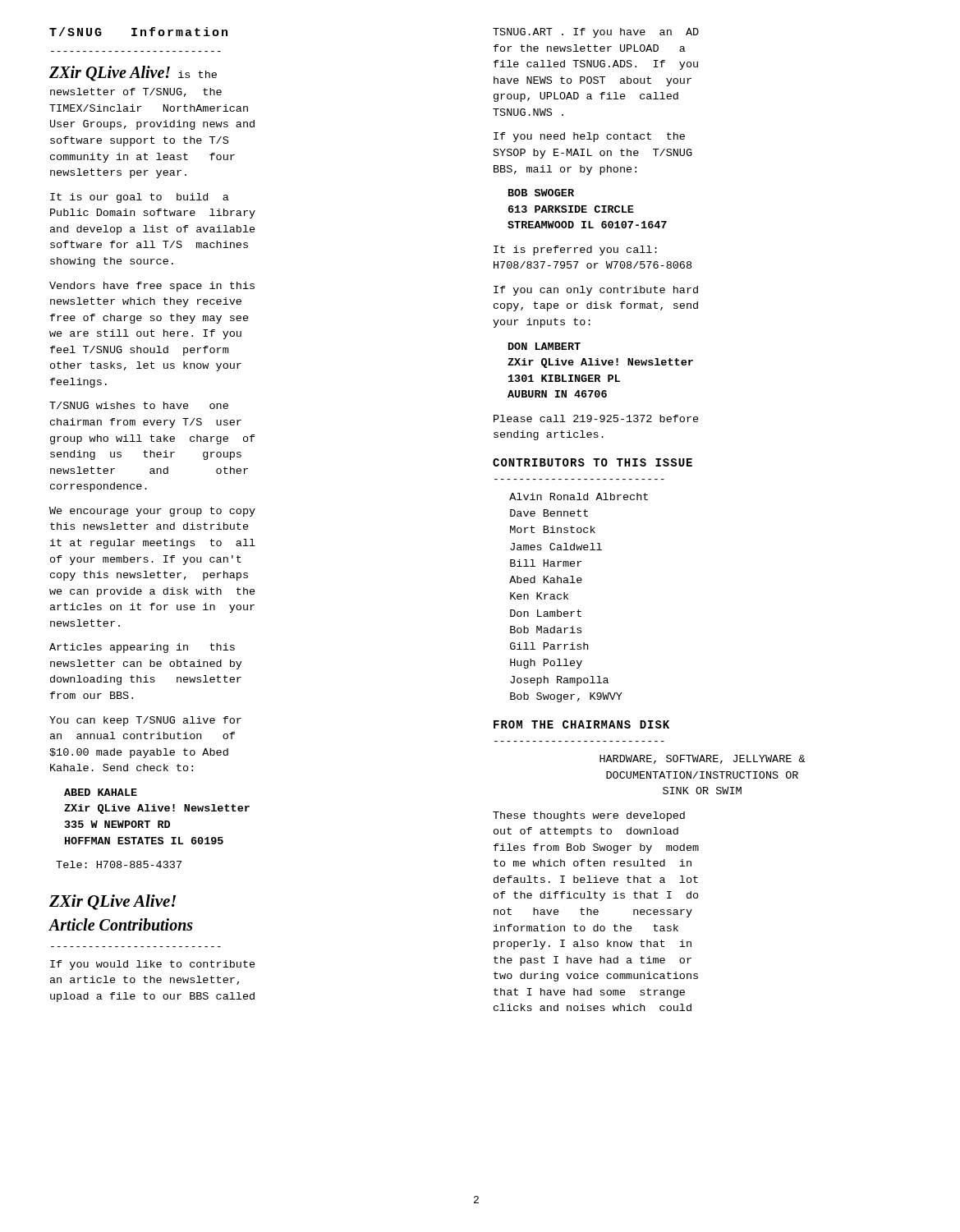Locate the passage starting "Mort Binstock"
960x1232 pixels.
546,530
